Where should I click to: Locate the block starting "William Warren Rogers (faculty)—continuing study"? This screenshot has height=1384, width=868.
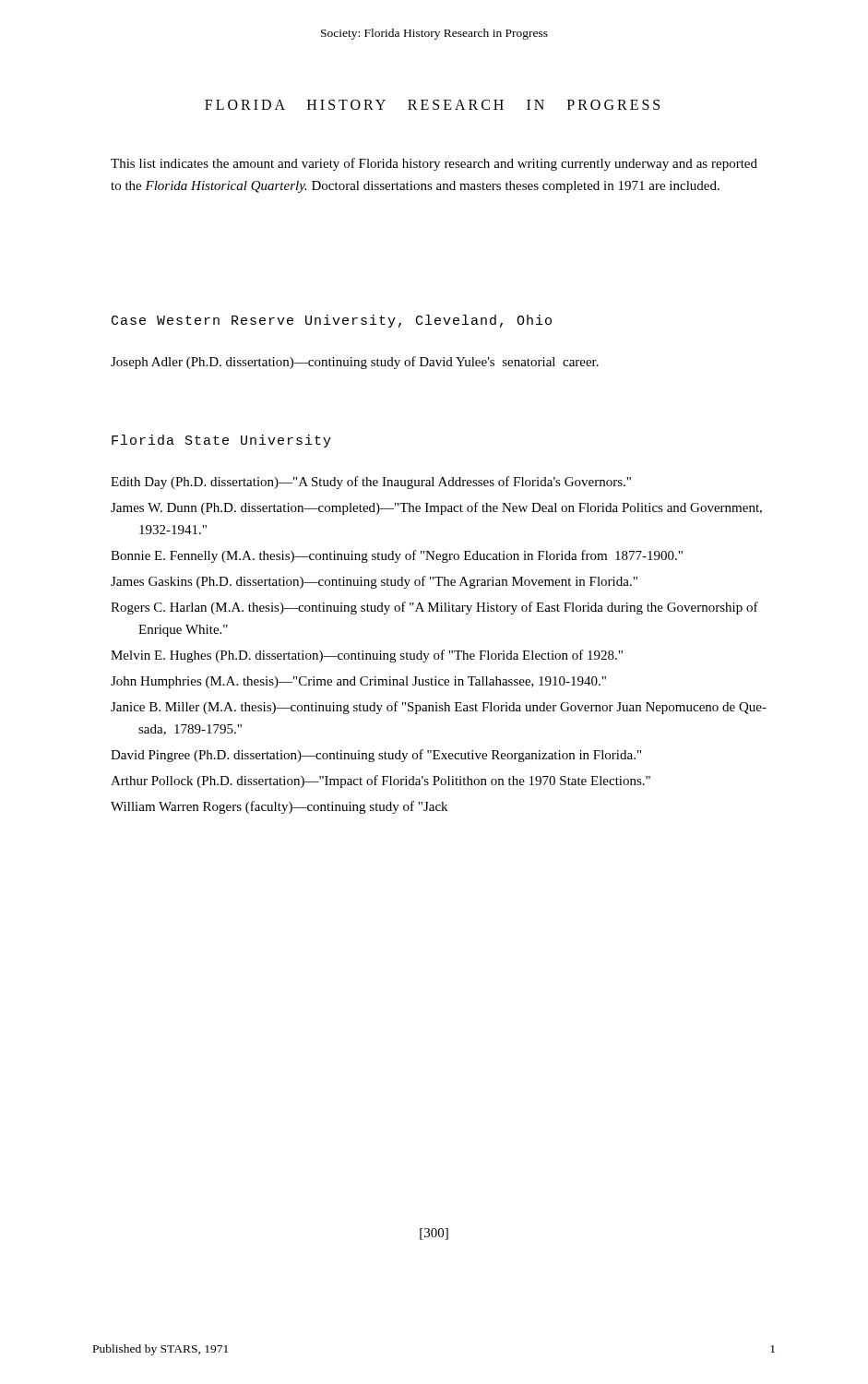pos(279,806)
